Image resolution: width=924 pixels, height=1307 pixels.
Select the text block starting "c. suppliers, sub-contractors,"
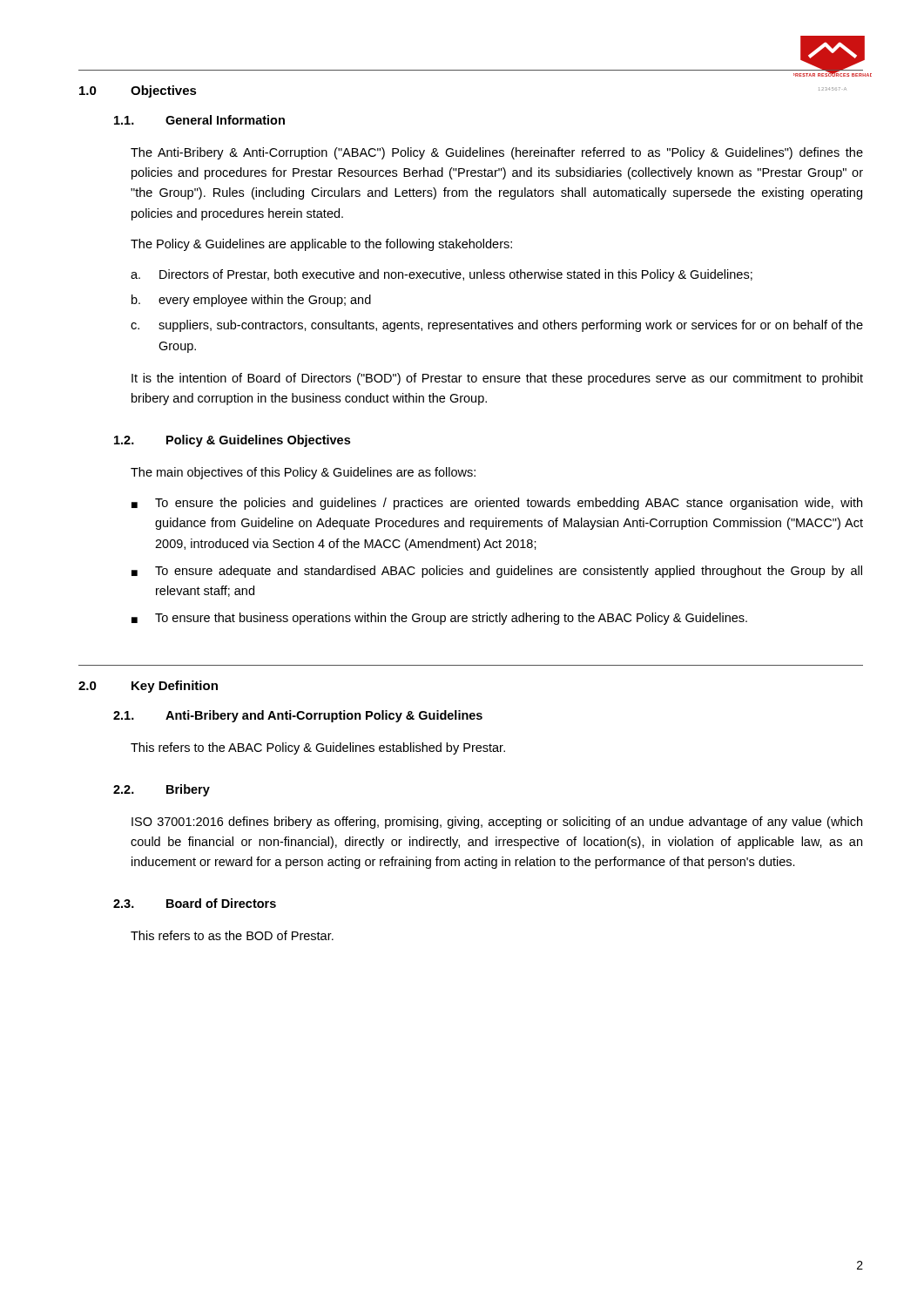(x=497, y=336)
